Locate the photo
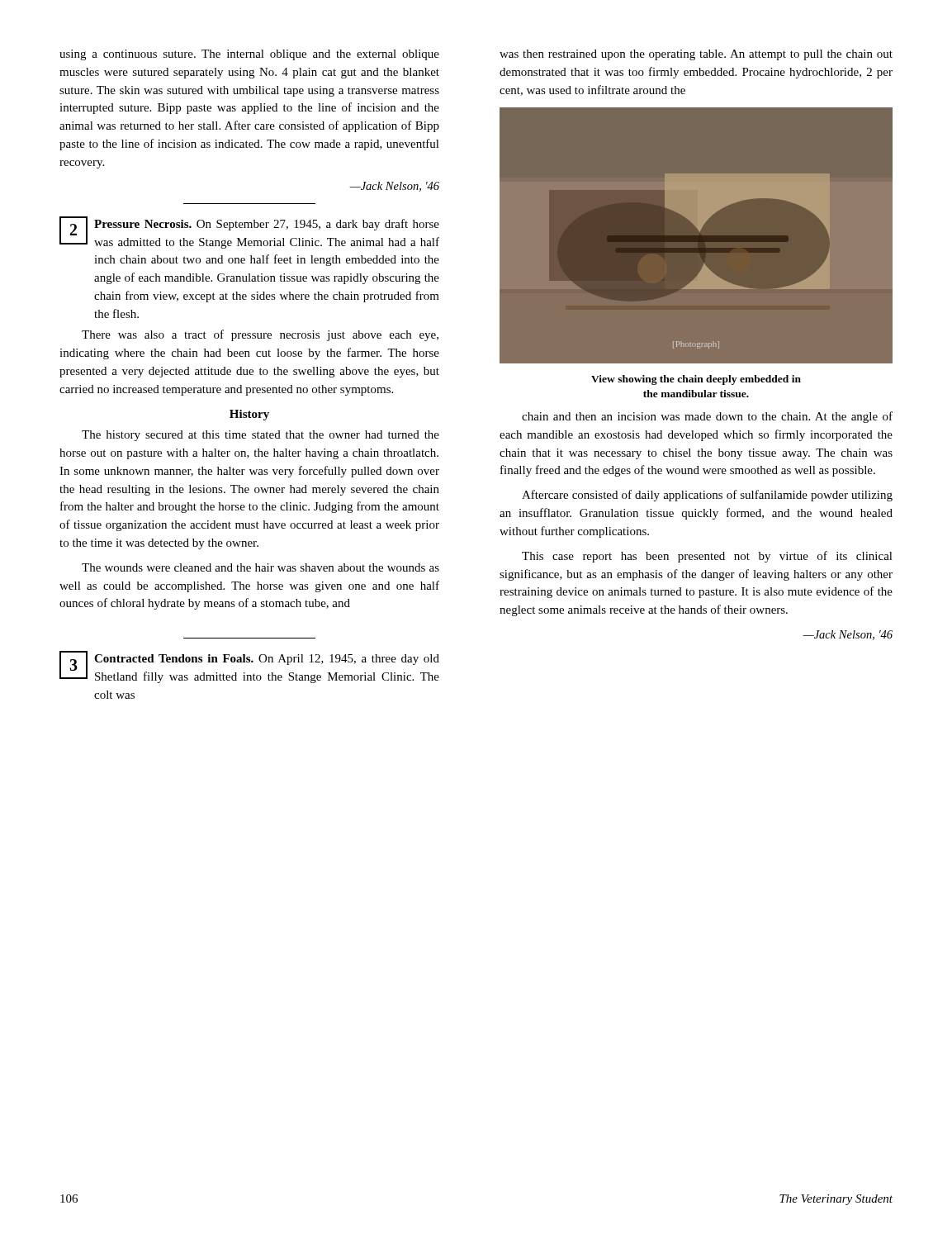This screenshot has width=952, height=1239. 696,237
